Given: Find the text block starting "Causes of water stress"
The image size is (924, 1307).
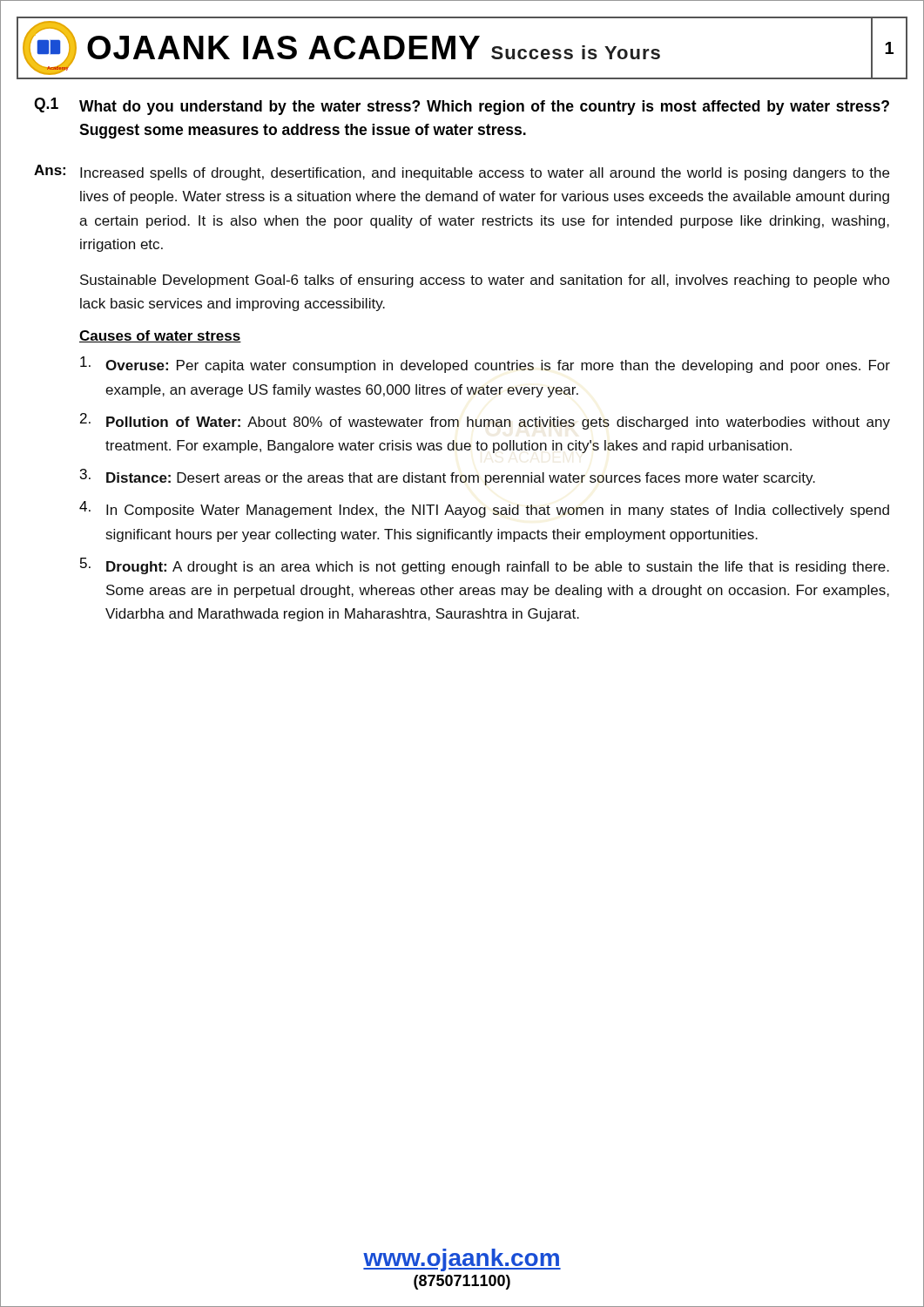Looking at the screenshot, I should tap(160, 336).
